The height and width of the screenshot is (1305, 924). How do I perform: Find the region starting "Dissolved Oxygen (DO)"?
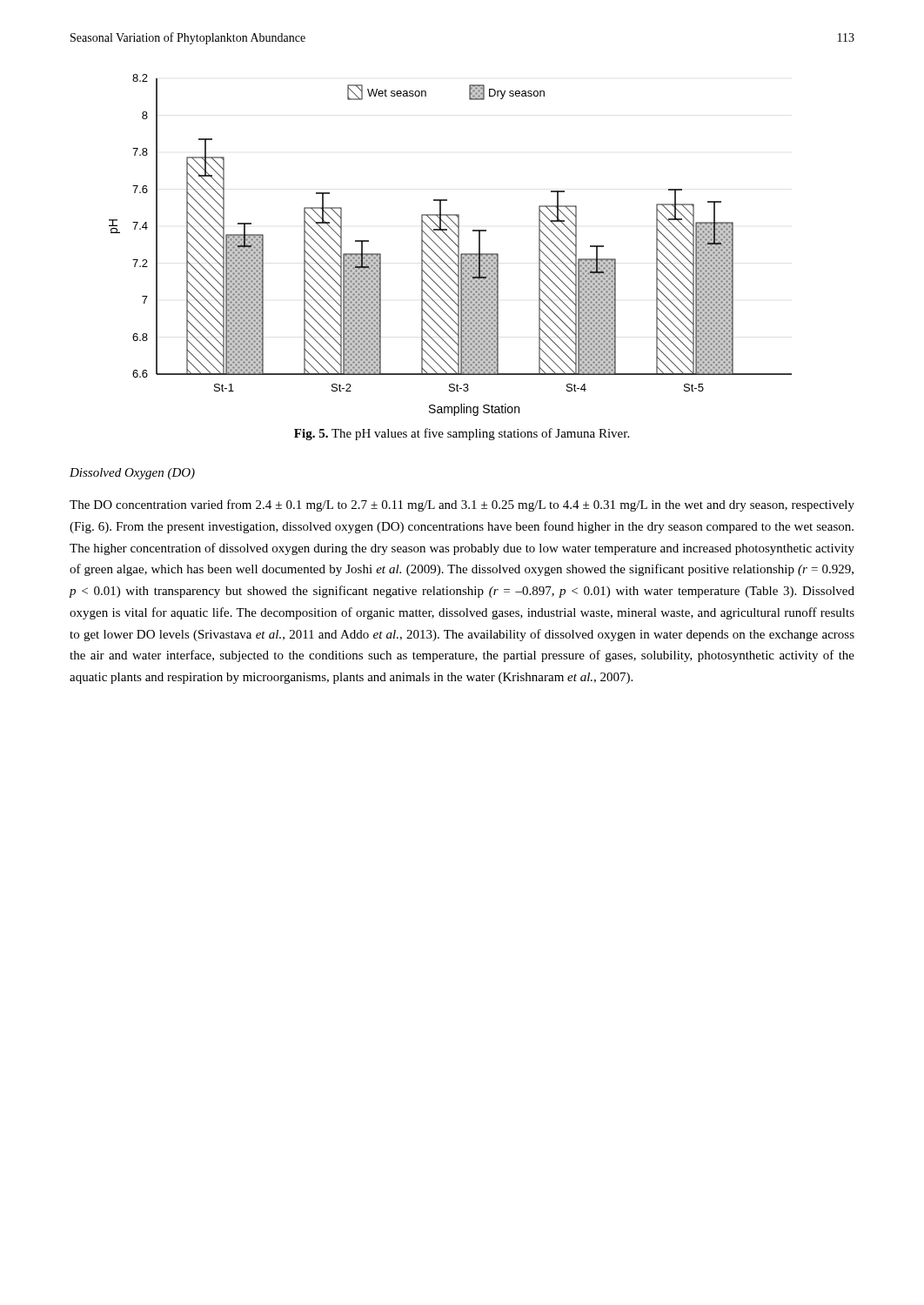point(132,472)
